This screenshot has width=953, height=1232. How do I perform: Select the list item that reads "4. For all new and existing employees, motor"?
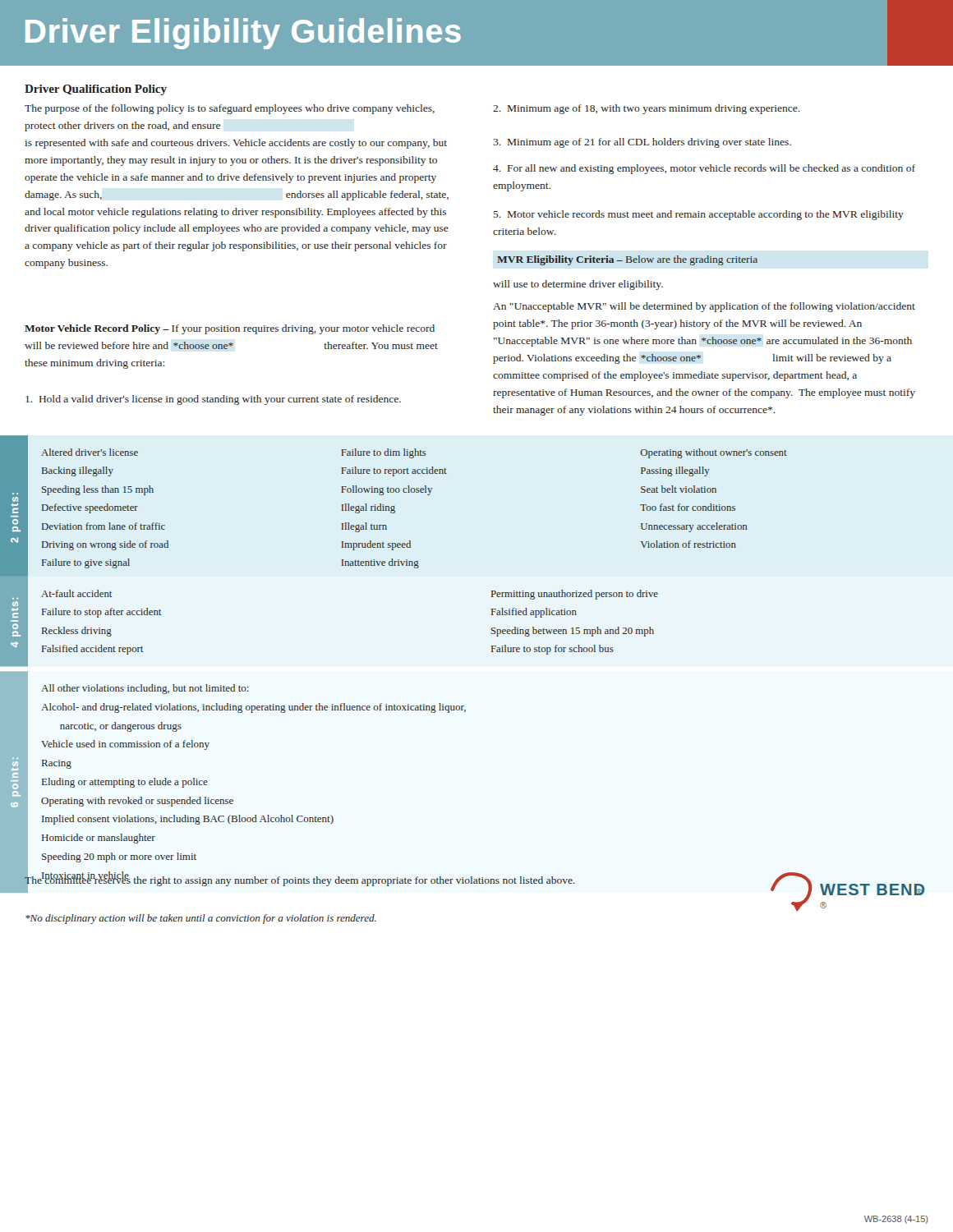tap(704, 177)
